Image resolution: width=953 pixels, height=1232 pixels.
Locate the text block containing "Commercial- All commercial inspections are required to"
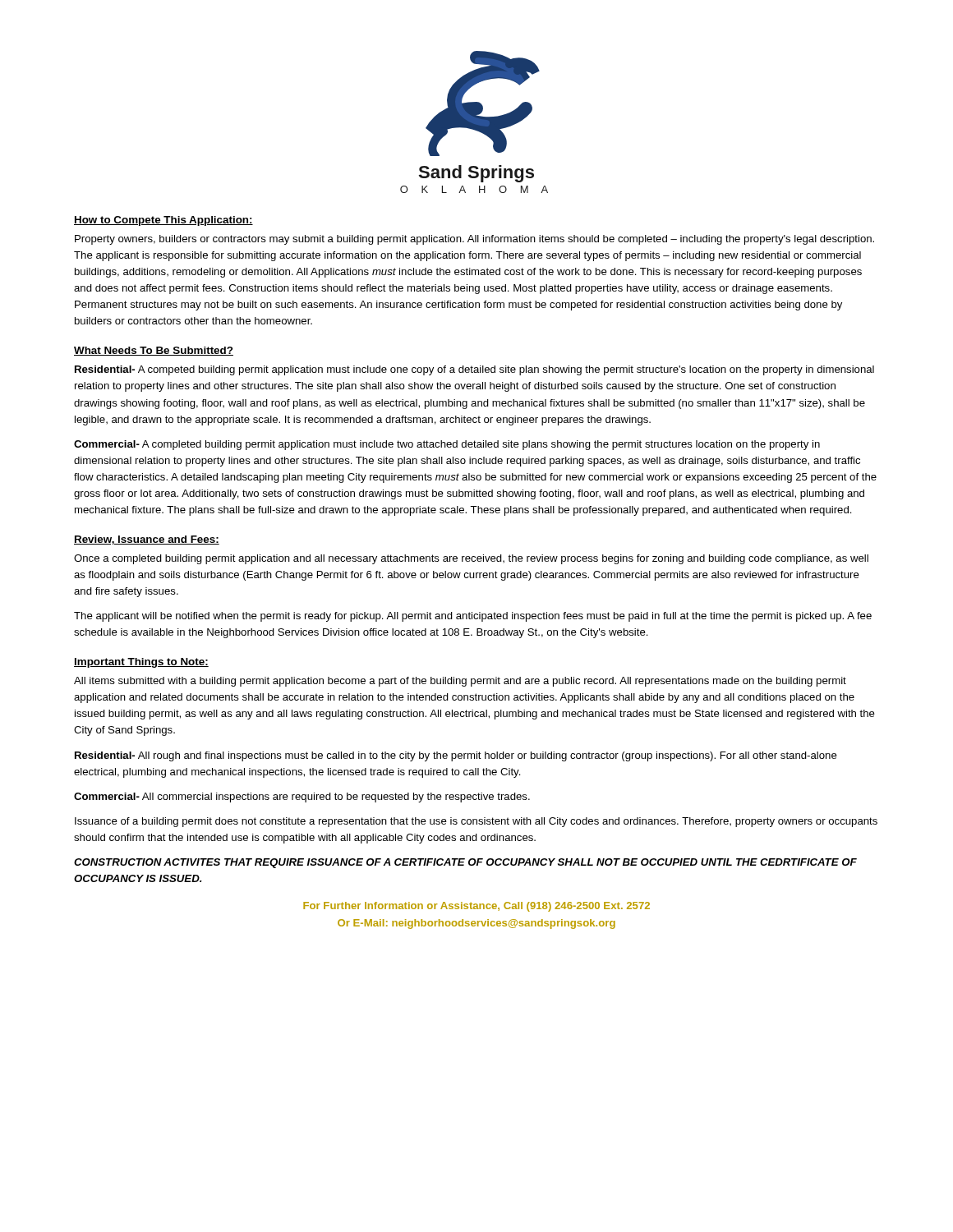[302, 796]
